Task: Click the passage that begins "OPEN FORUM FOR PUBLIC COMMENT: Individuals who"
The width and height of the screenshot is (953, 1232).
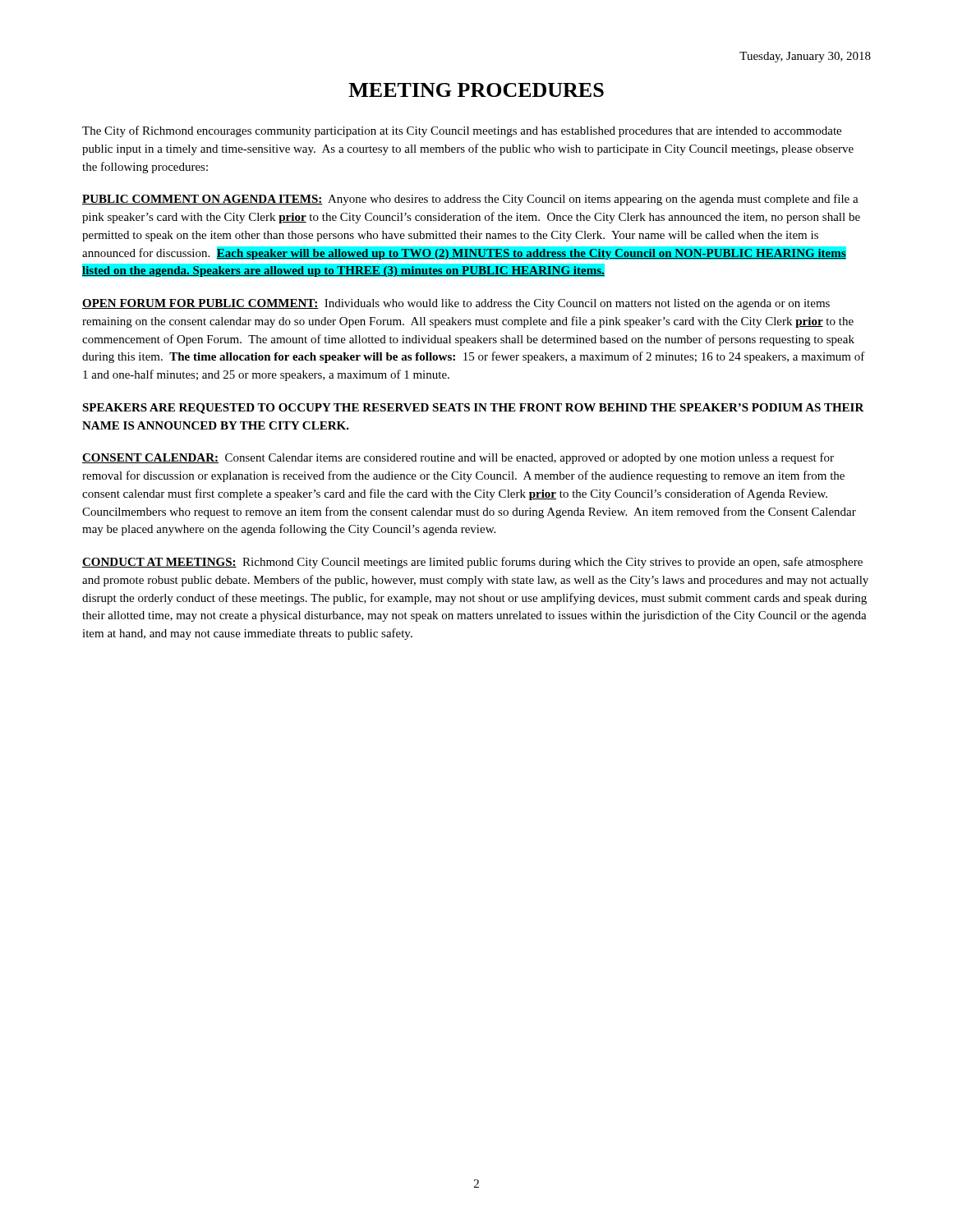Action: tap(473, 339)
